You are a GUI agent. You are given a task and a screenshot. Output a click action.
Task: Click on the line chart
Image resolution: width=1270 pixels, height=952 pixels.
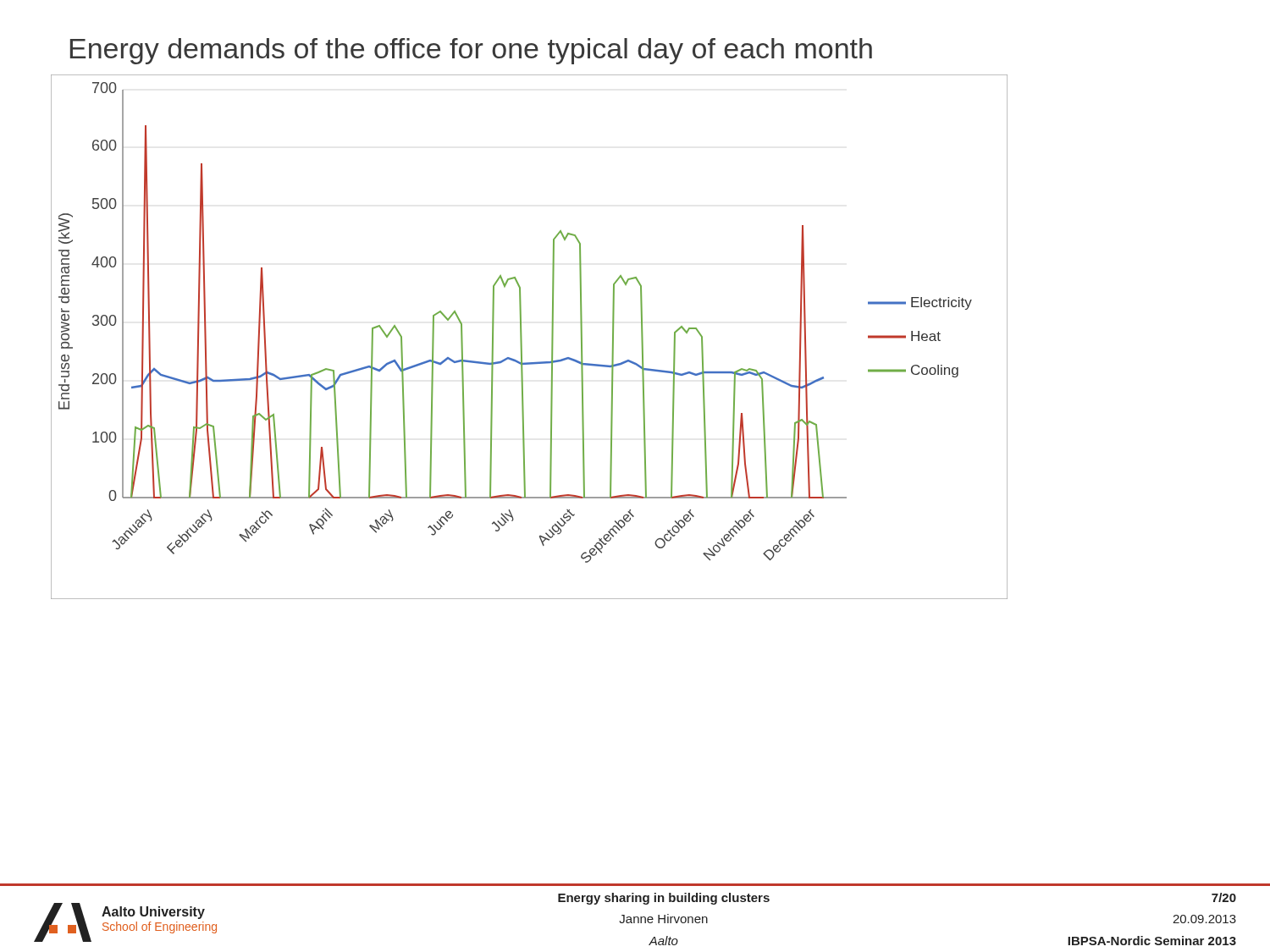click(x=529, y=337)
